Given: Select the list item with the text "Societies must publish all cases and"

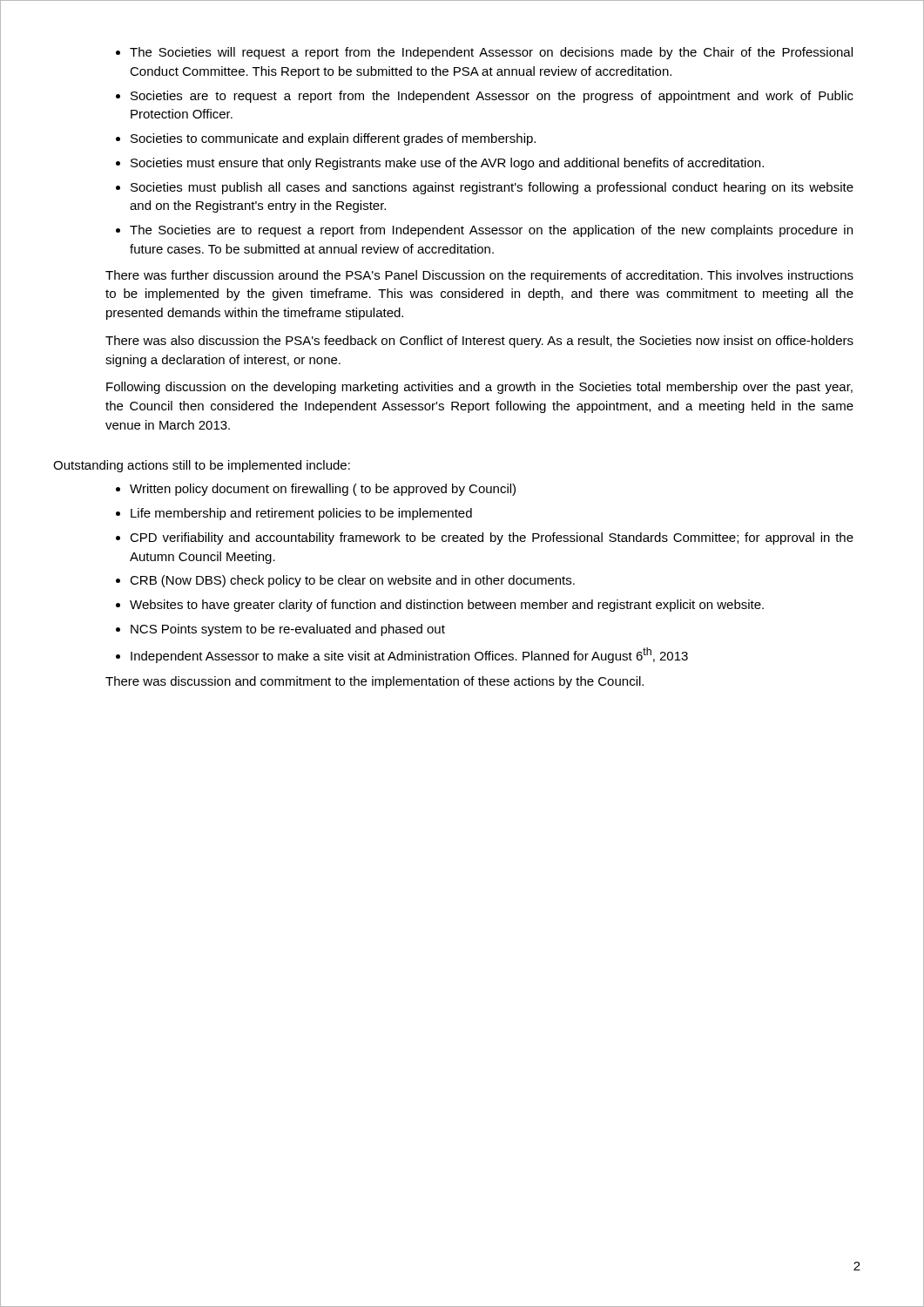Looking at the screenshot, I should point(492,196).
